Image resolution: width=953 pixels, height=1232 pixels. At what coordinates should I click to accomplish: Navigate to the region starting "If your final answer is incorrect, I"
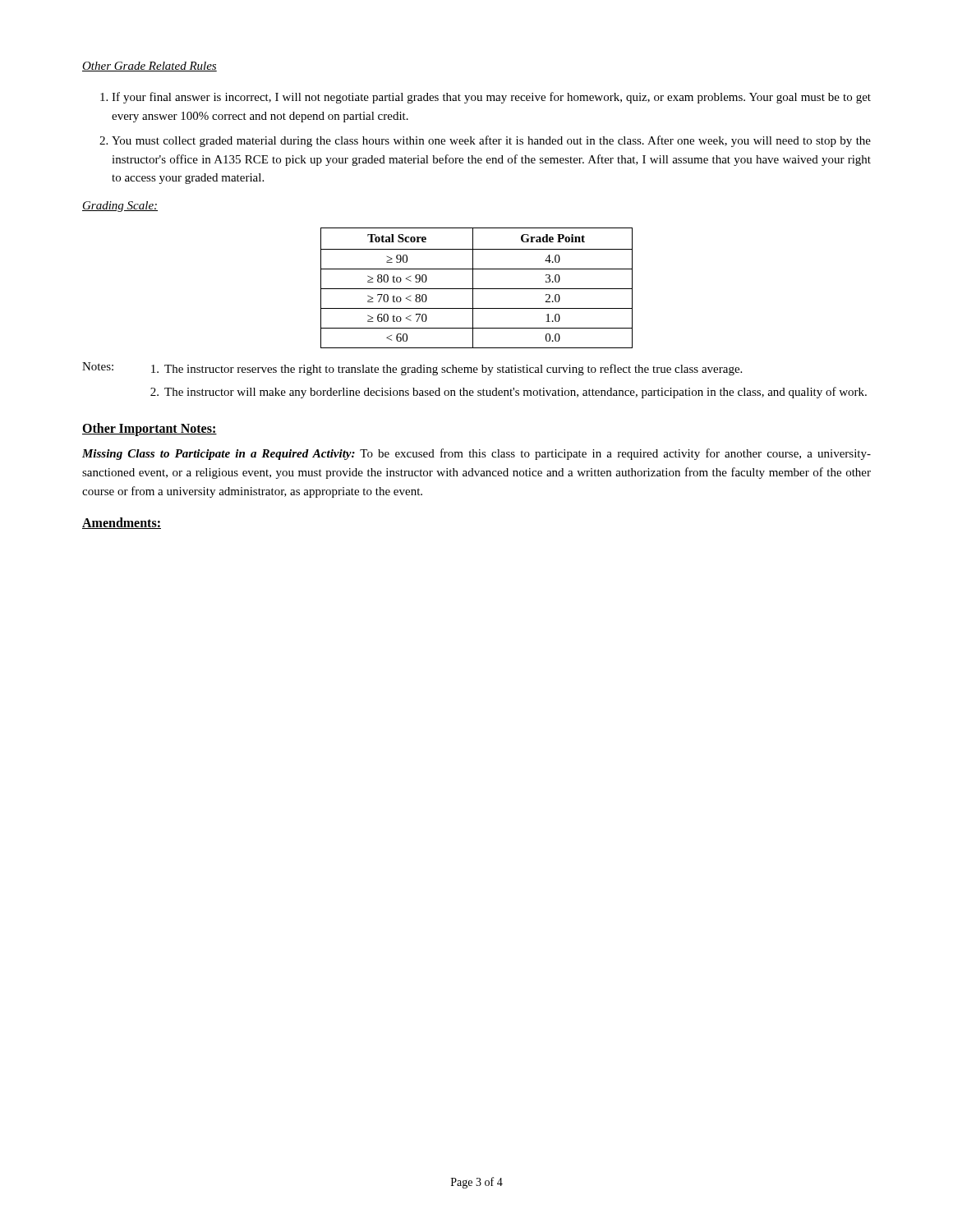tap(476, 137)
